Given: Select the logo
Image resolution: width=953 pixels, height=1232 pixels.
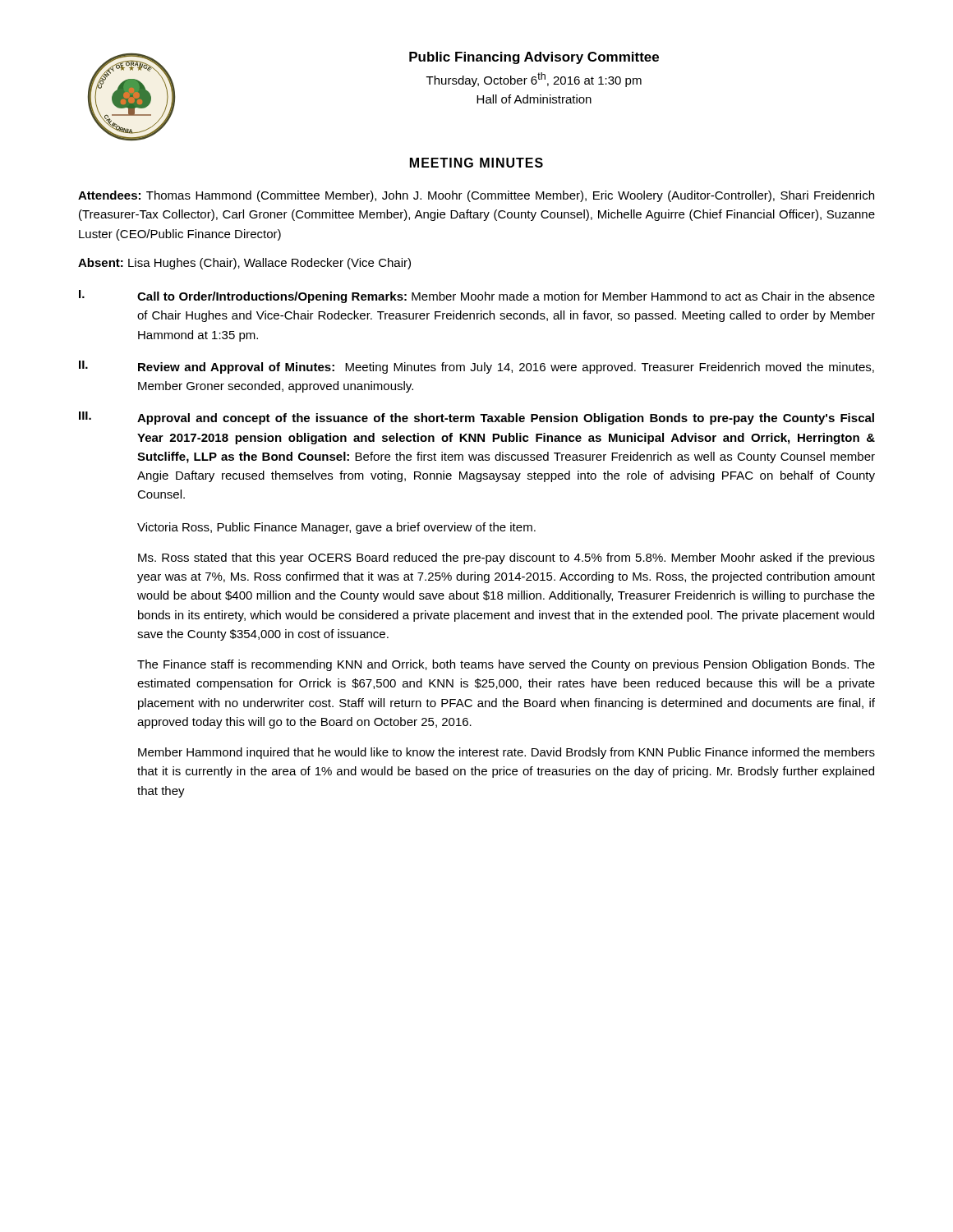Looking at the screenshot, I should (131, 95).
